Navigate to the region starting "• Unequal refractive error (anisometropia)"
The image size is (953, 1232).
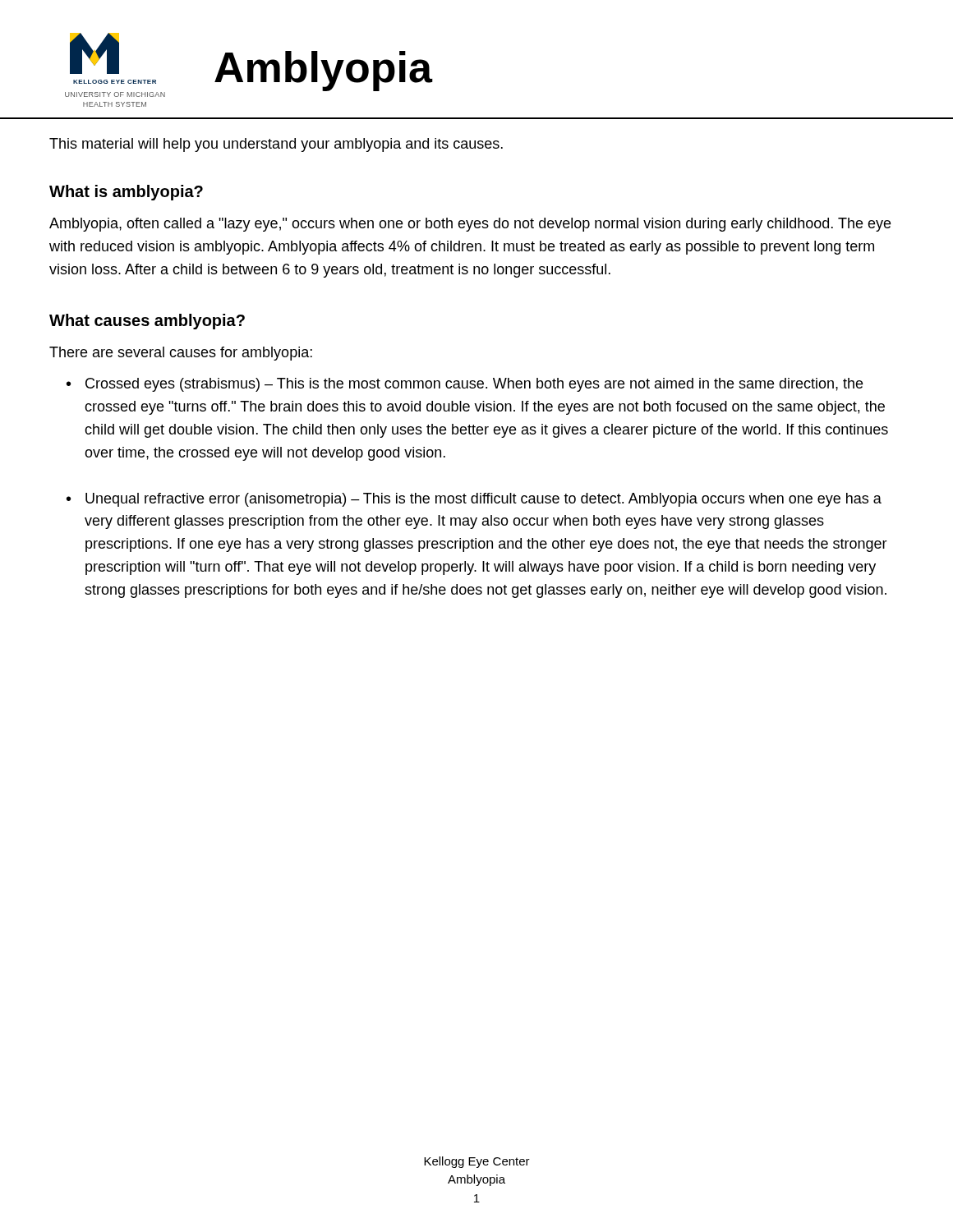click(485, 545)
